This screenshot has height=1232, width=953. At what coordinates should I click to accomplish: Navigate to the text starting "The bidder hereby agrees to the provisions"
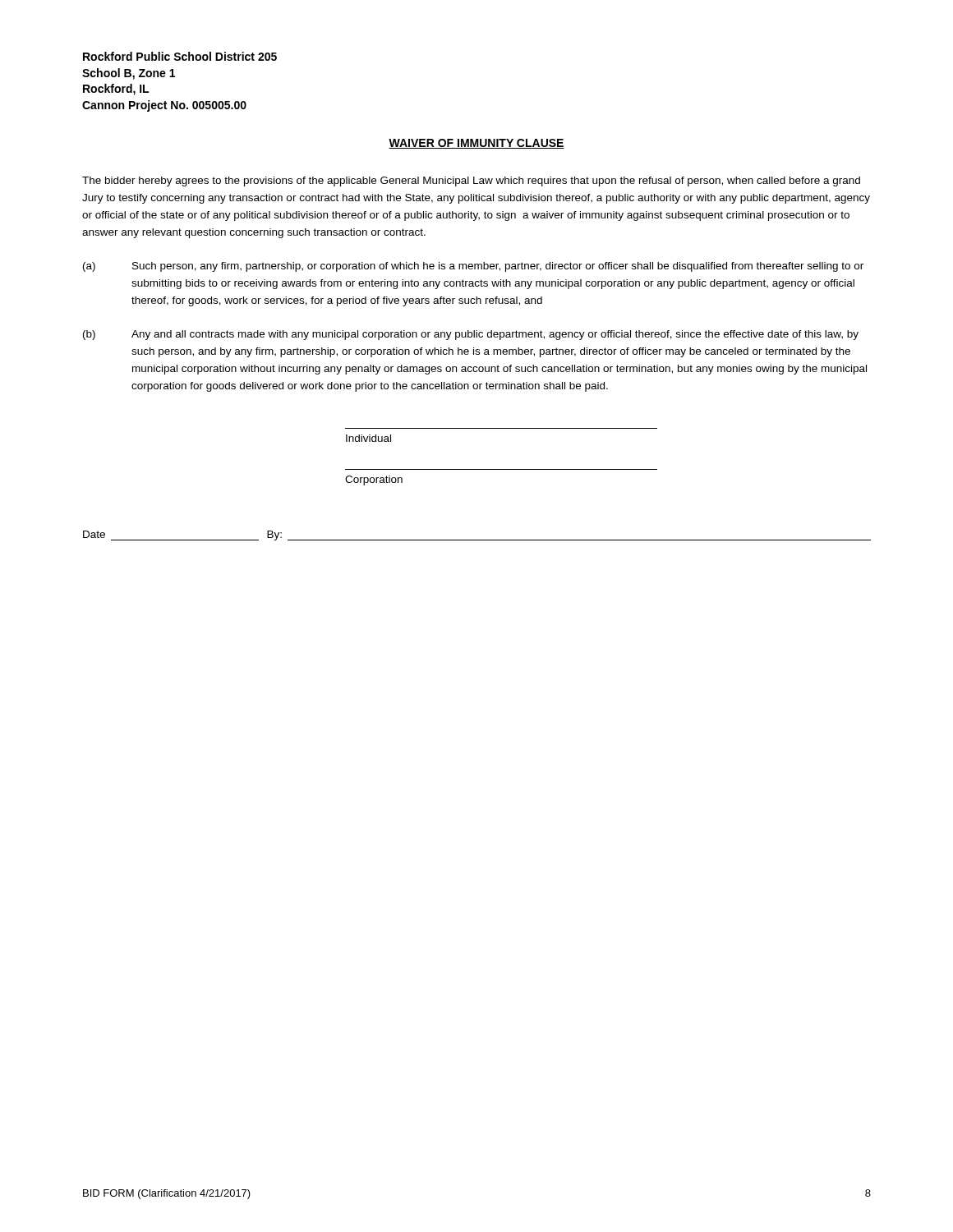click(476, 206)
